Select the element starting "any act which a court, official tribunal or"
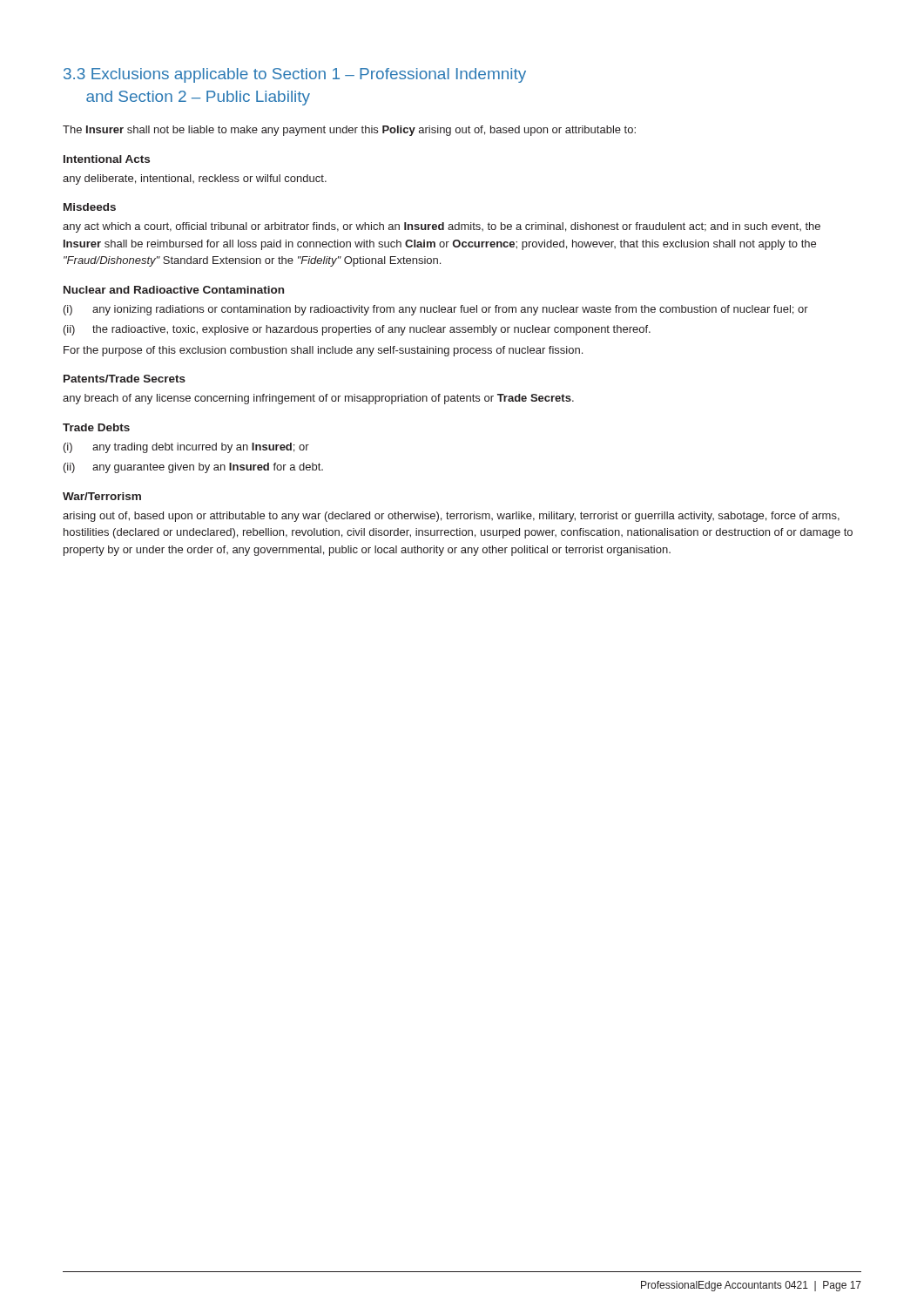This screenshot has width=924, height=1307. point(442,243)
